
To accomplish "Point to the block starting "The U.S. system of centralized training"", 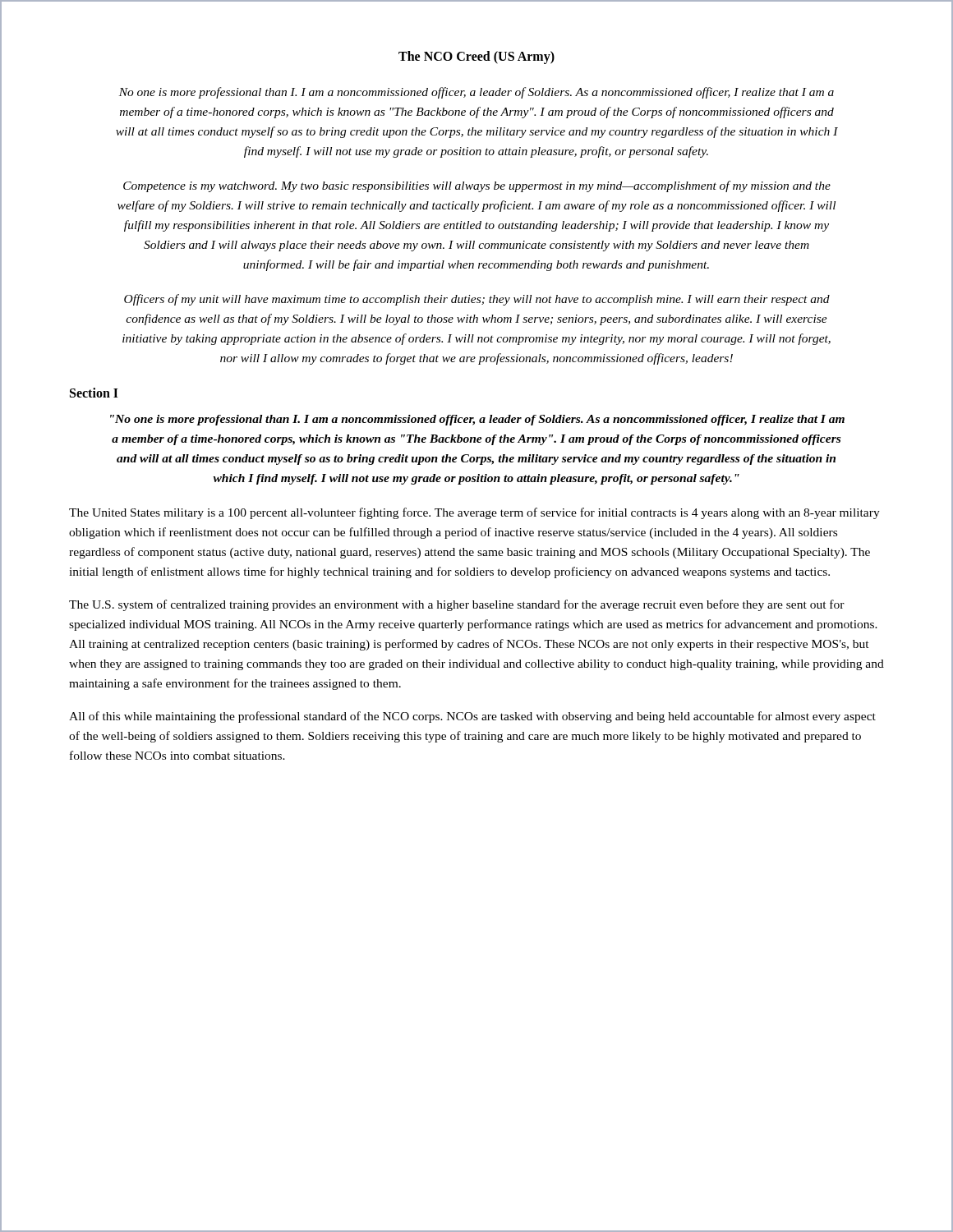I will (476, 644).
